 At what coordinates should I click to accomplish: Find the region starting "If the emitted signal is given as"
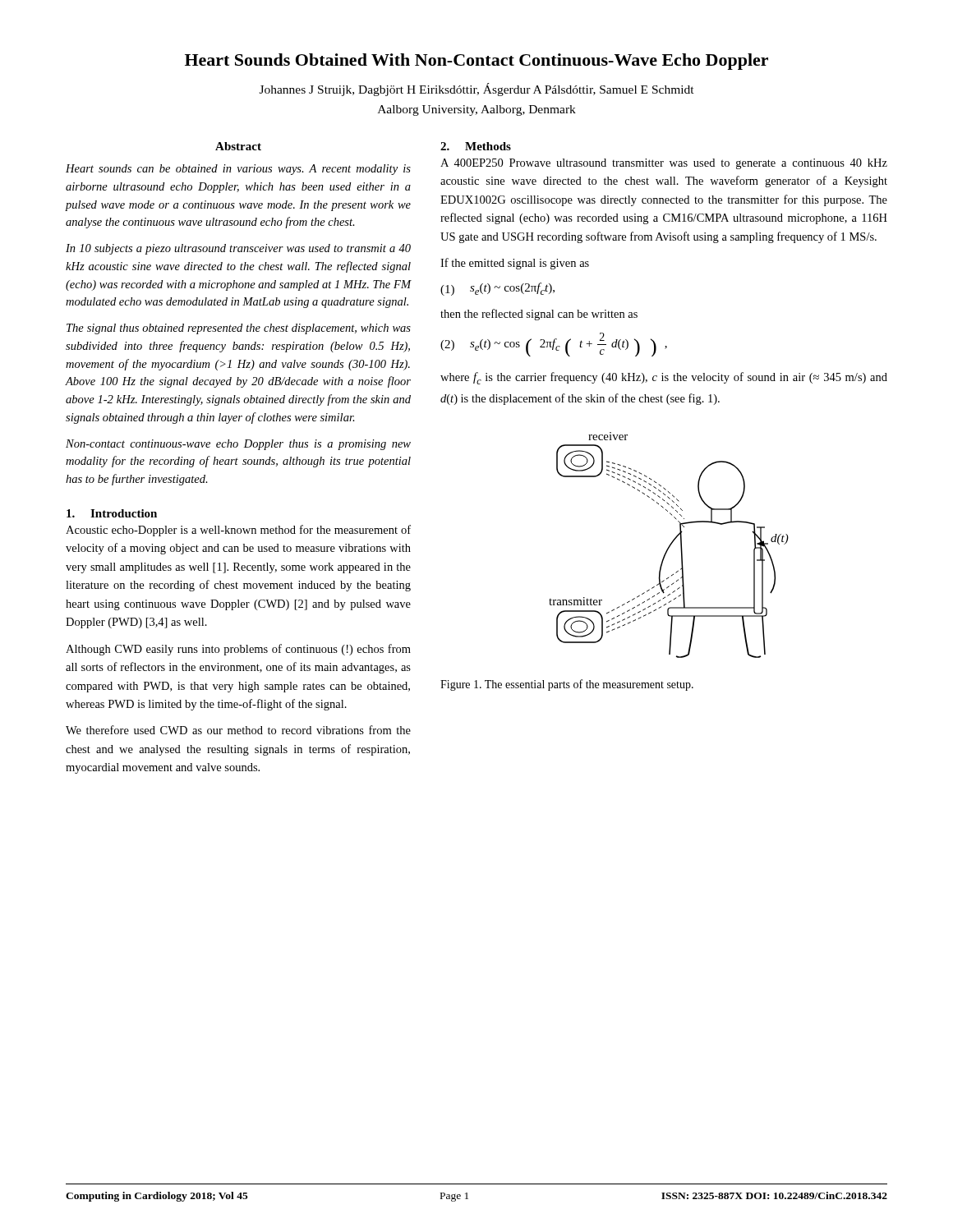[x=515, y=263]
